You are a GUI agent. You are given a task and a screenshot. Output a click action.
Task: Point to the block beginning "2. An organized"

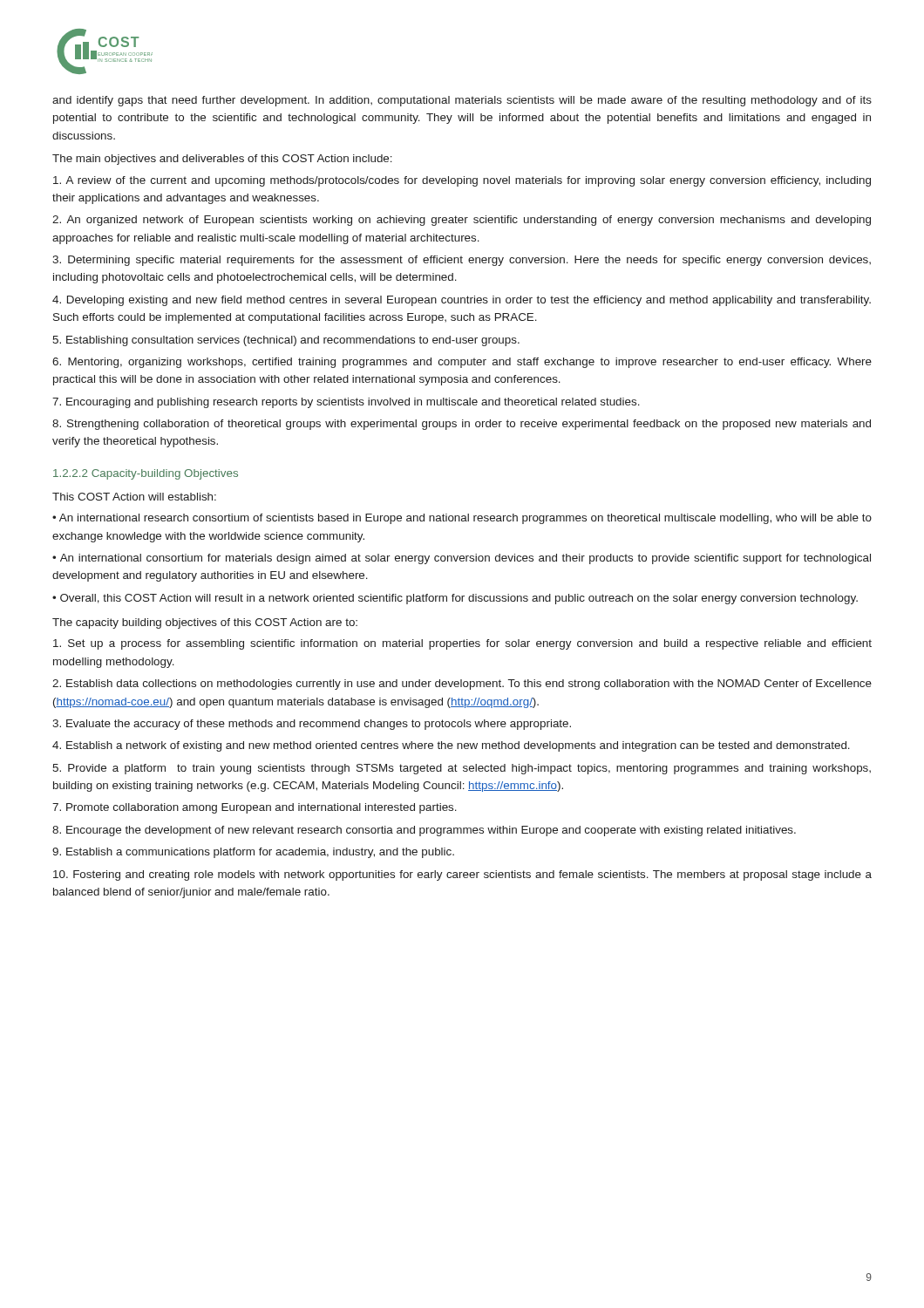[462, 228]
